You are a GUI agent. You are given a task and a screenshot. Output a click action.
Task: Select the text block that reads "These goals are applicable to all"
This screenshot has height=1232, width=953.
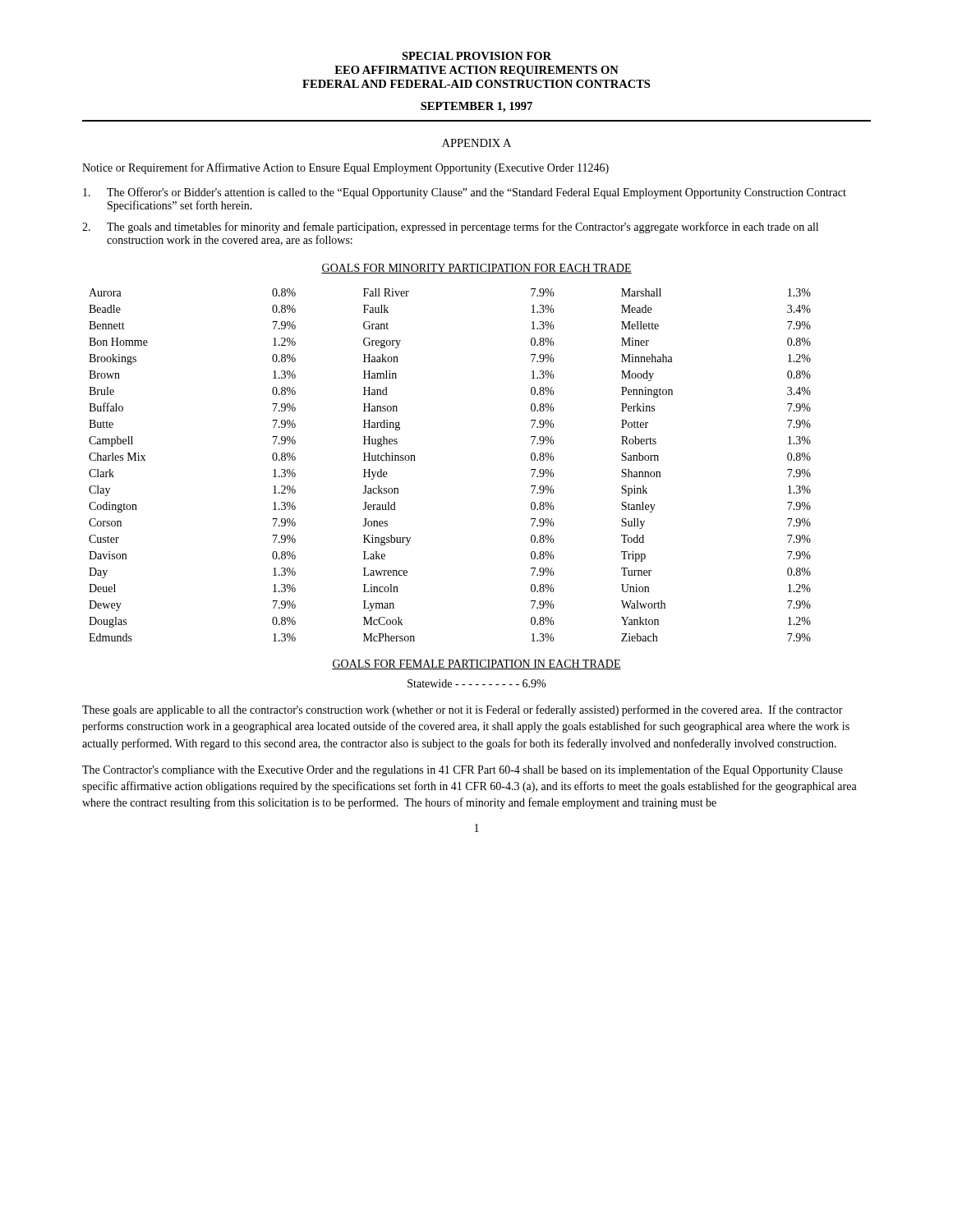coord(466,727)
